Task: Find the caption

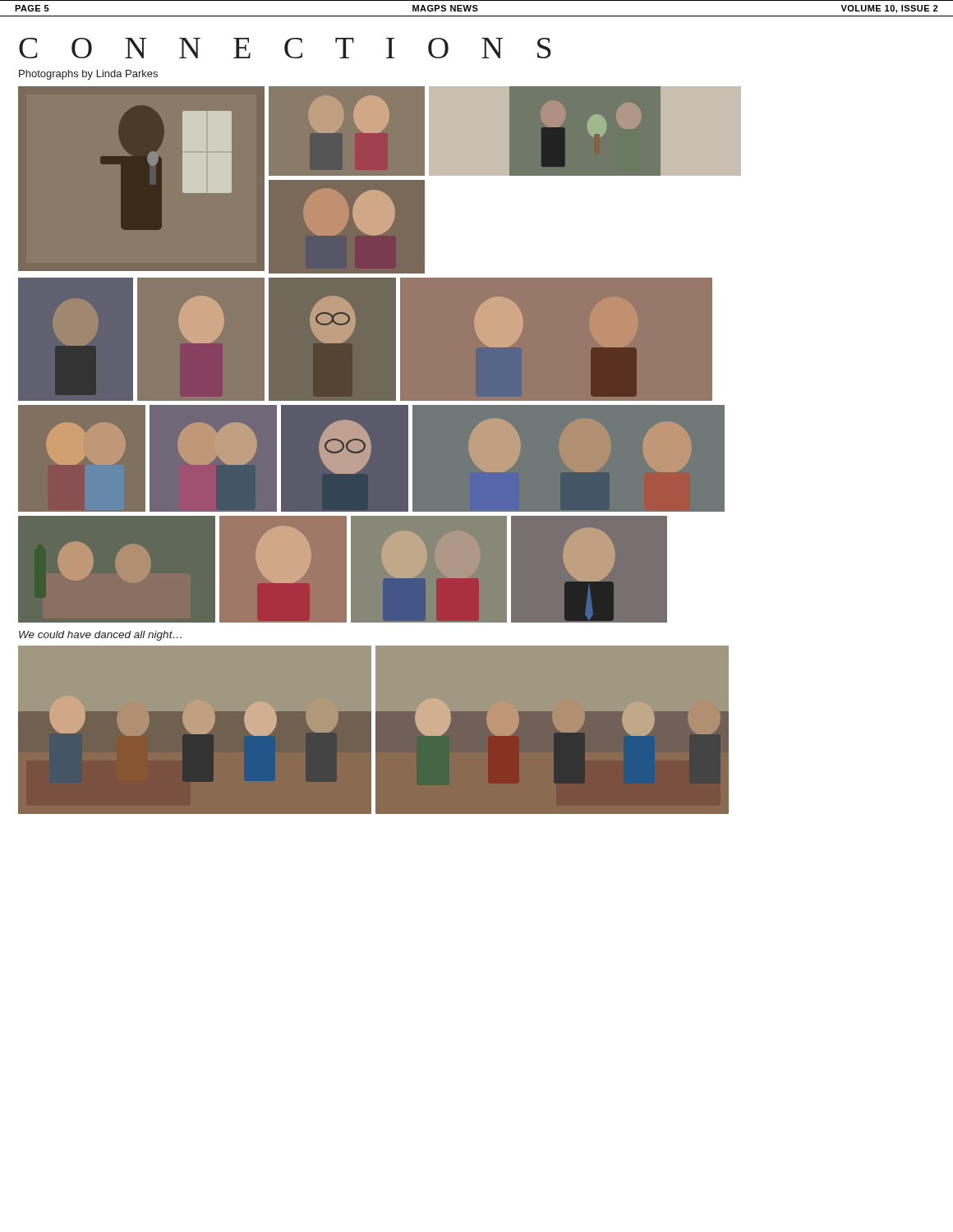Action: point(88,73)
